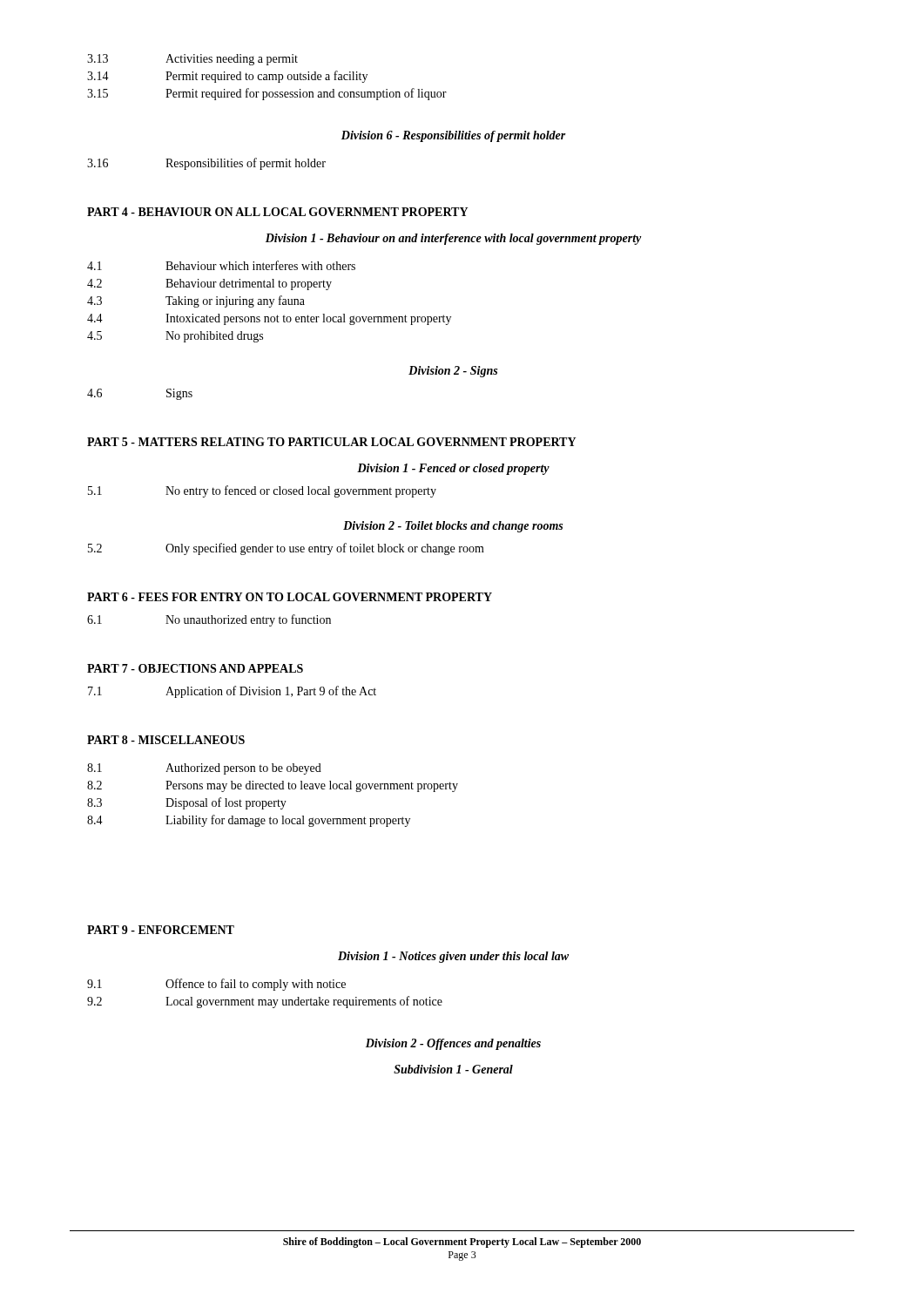Viewport: 924px width, 1307px height.
Task: Navigate to the passage starting "PART 5 -"
Action: point(332,442)
